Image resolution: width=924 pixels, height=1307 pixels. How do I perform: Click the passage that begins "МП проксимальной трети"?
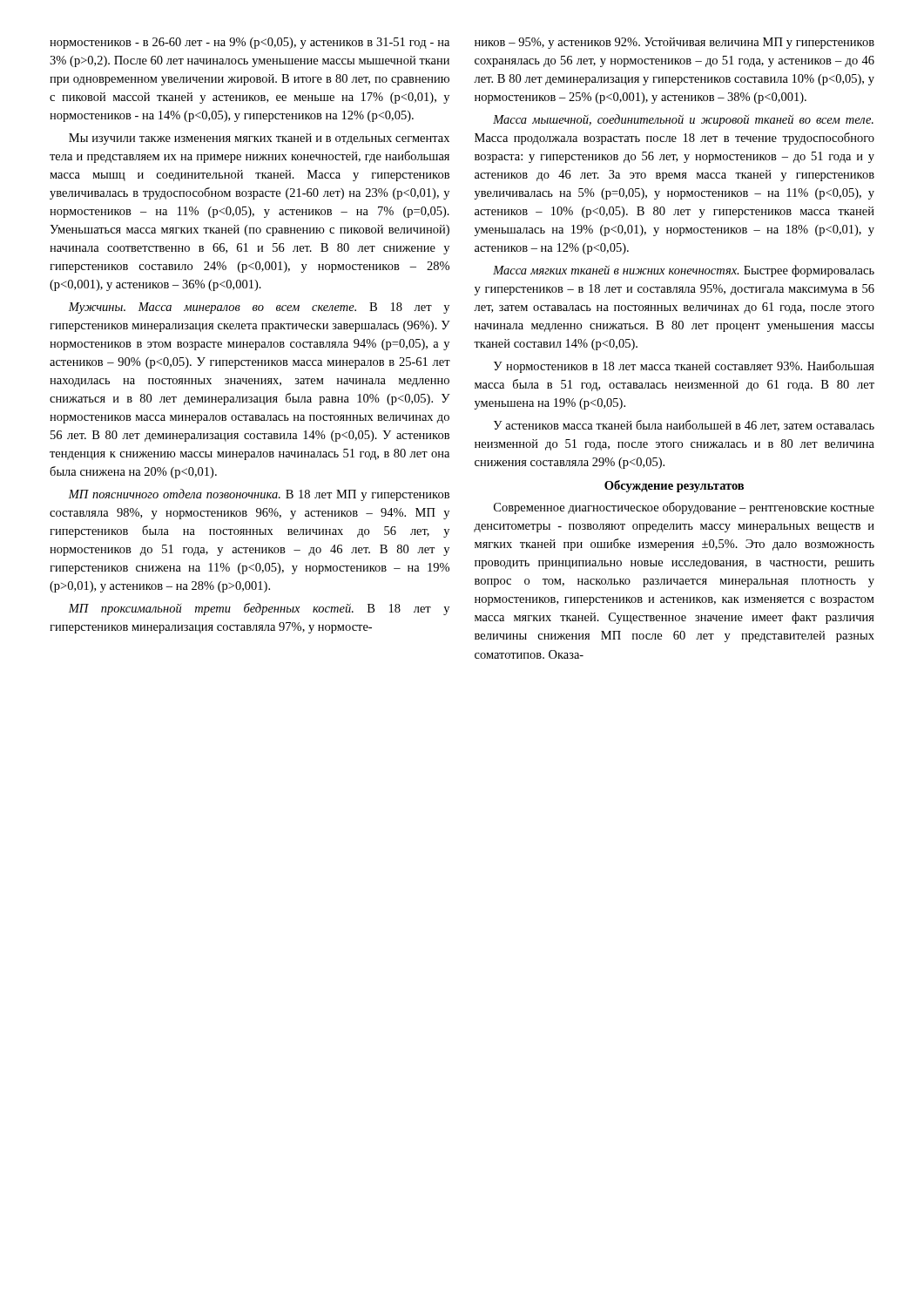[250, 618]
